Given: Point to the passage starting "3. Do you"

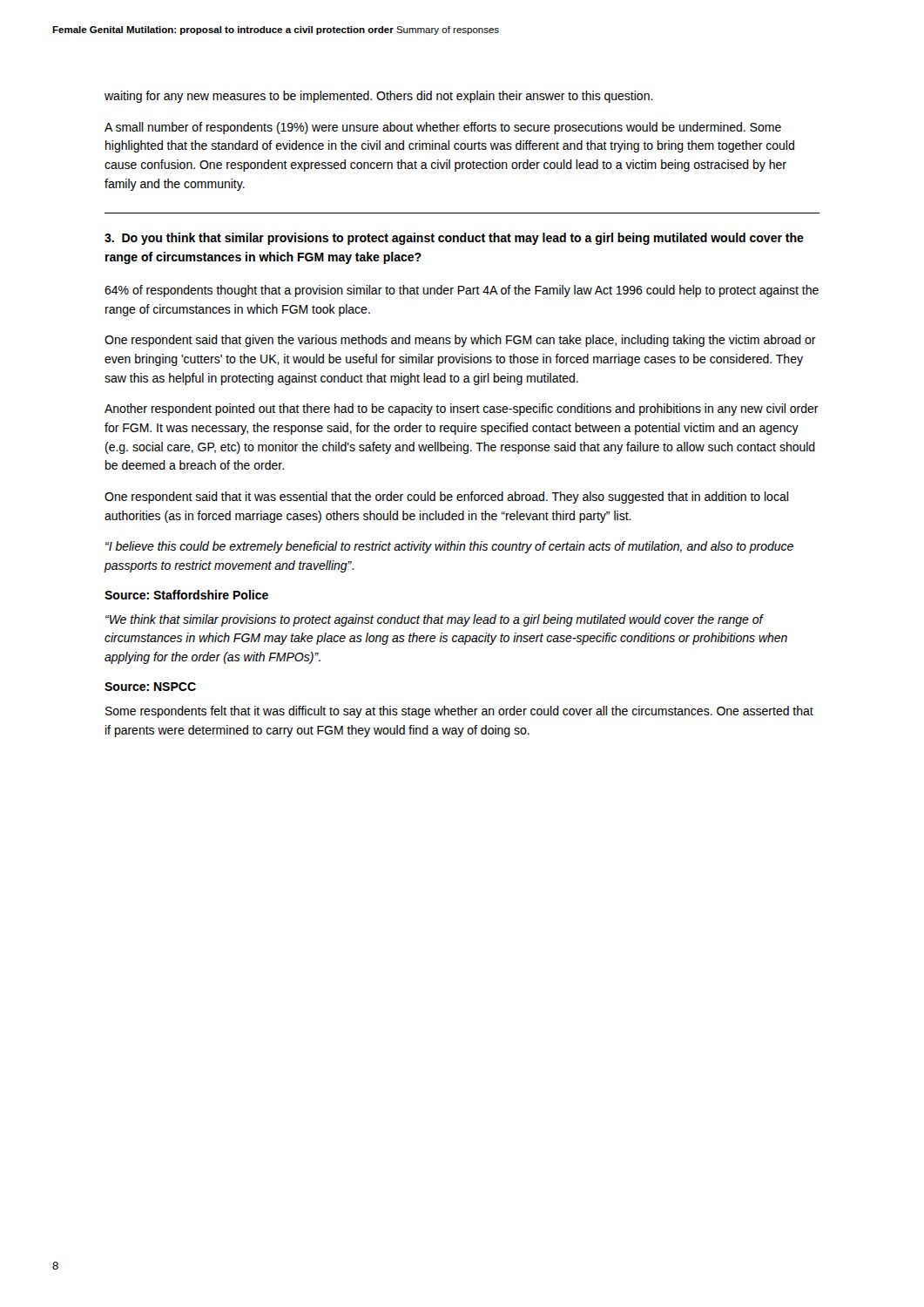Looking at the screenshot, I should point(454,248).
